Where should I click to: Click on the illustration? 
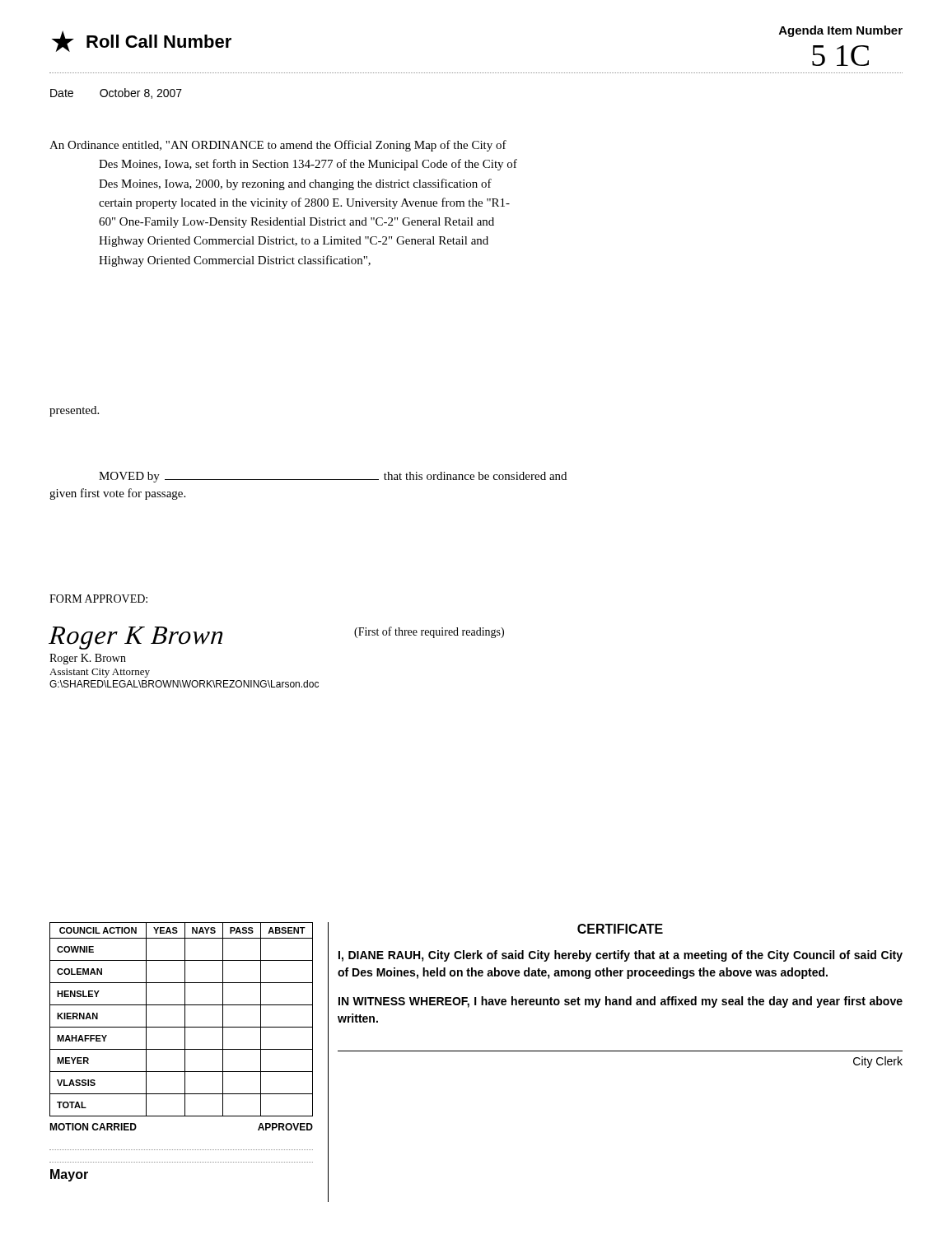click(184, 652)
